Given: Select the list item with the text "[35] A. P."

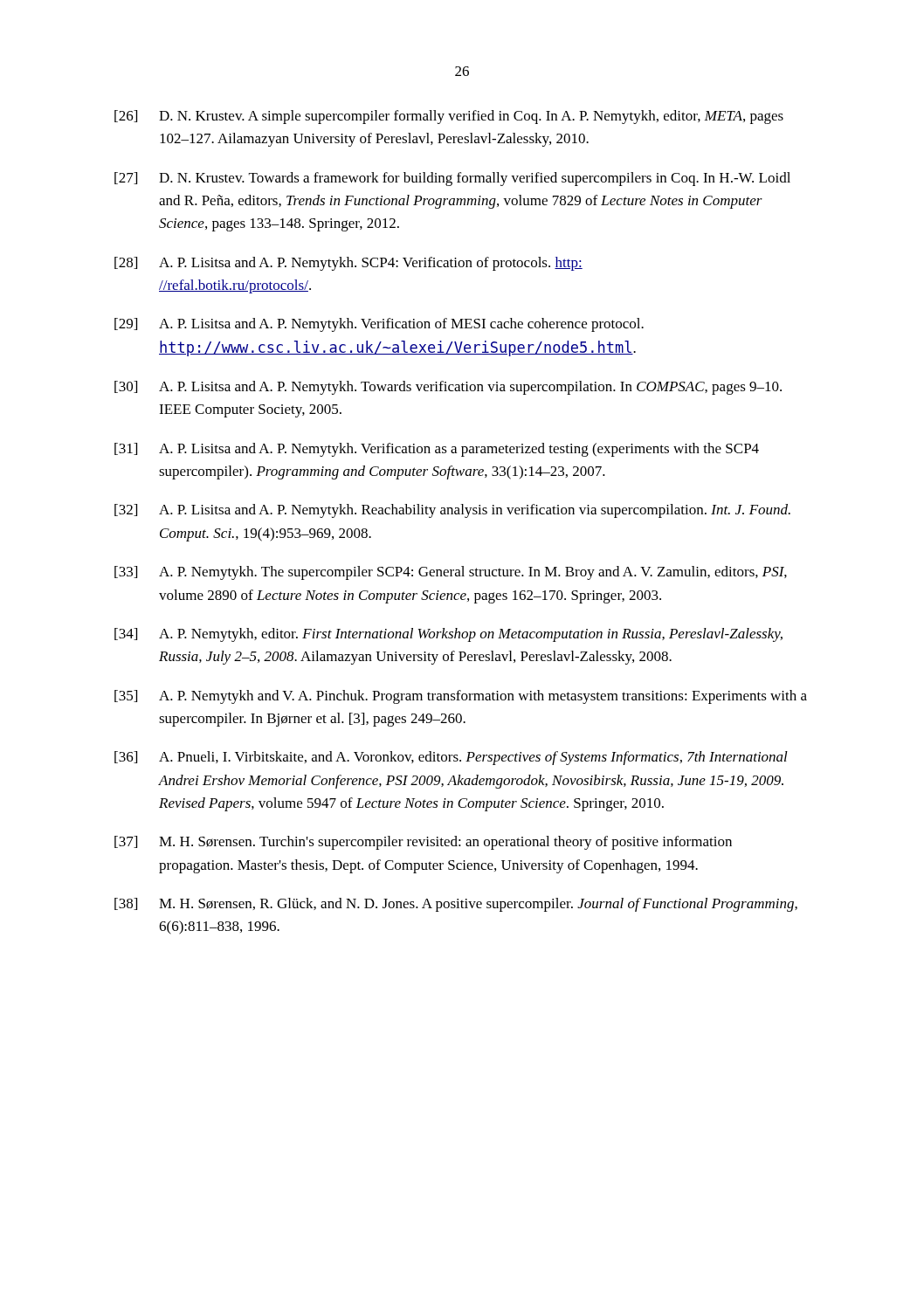Looking at the screenshot, I should (x=462, y=707).
